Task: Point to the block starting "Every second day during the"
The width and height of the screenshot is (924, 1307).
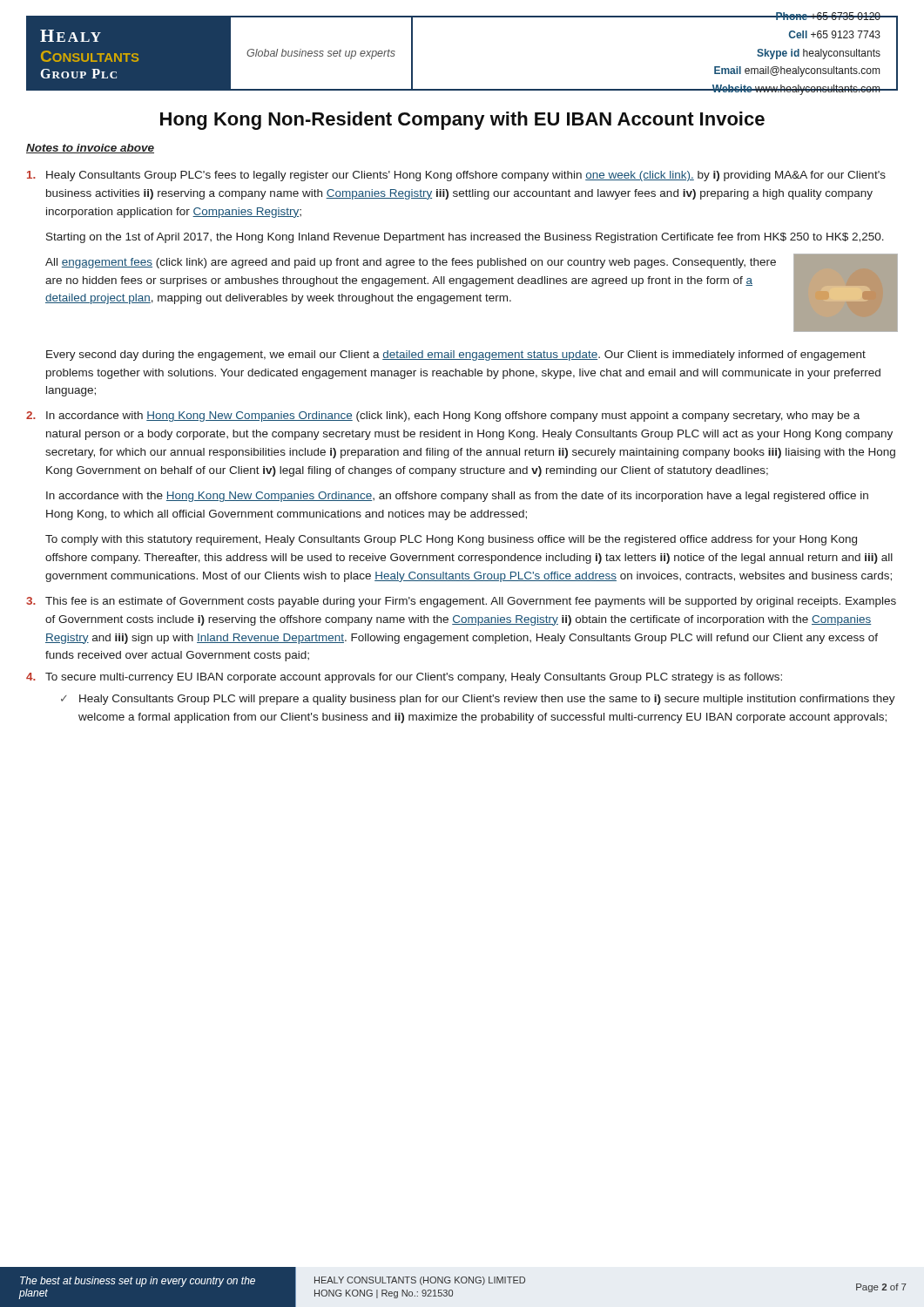Action: pyautogui.click(x=463, y=372)
